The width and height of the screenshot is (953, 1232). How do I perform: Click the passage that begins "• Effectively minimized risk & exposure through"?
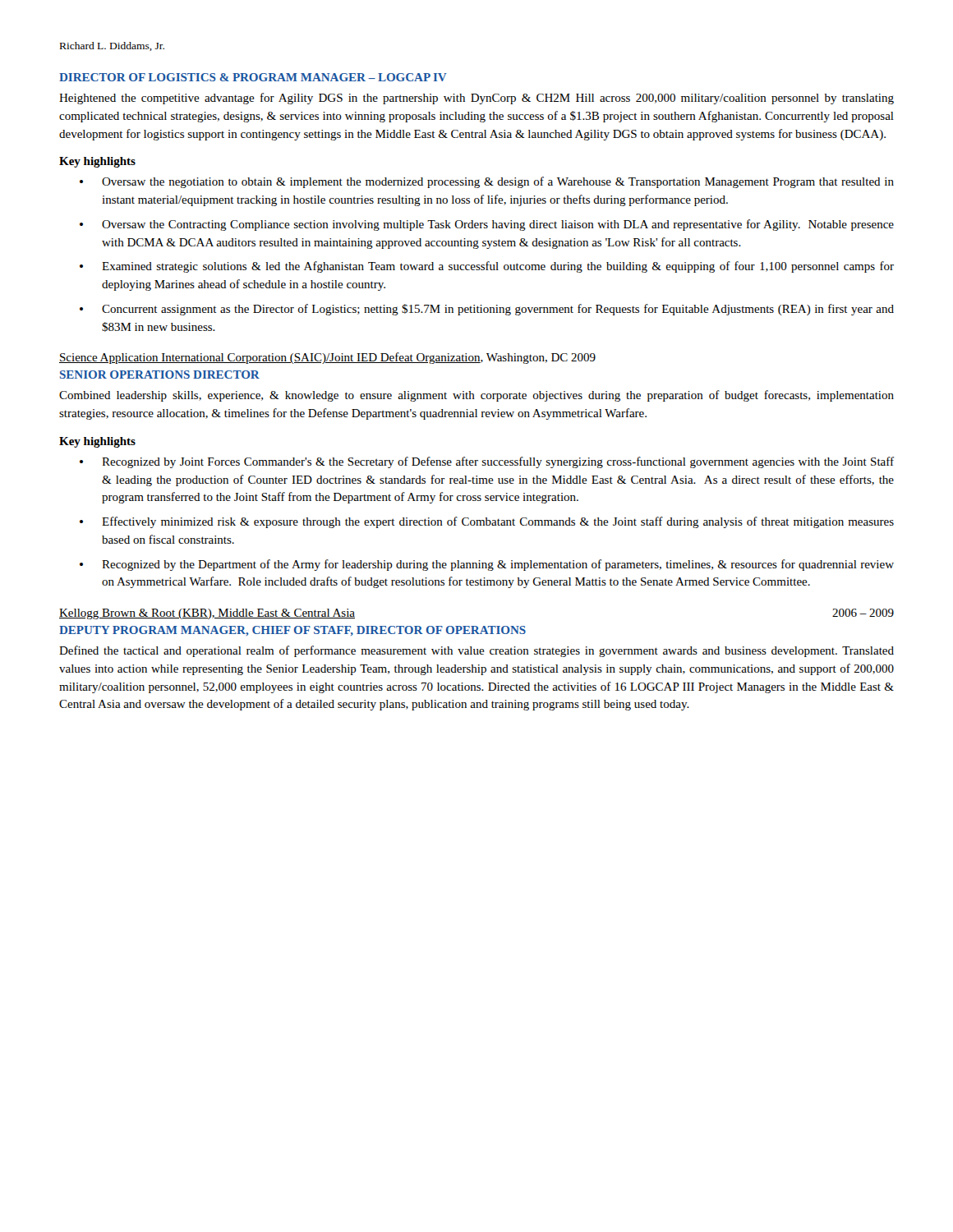tap(486, 531)
